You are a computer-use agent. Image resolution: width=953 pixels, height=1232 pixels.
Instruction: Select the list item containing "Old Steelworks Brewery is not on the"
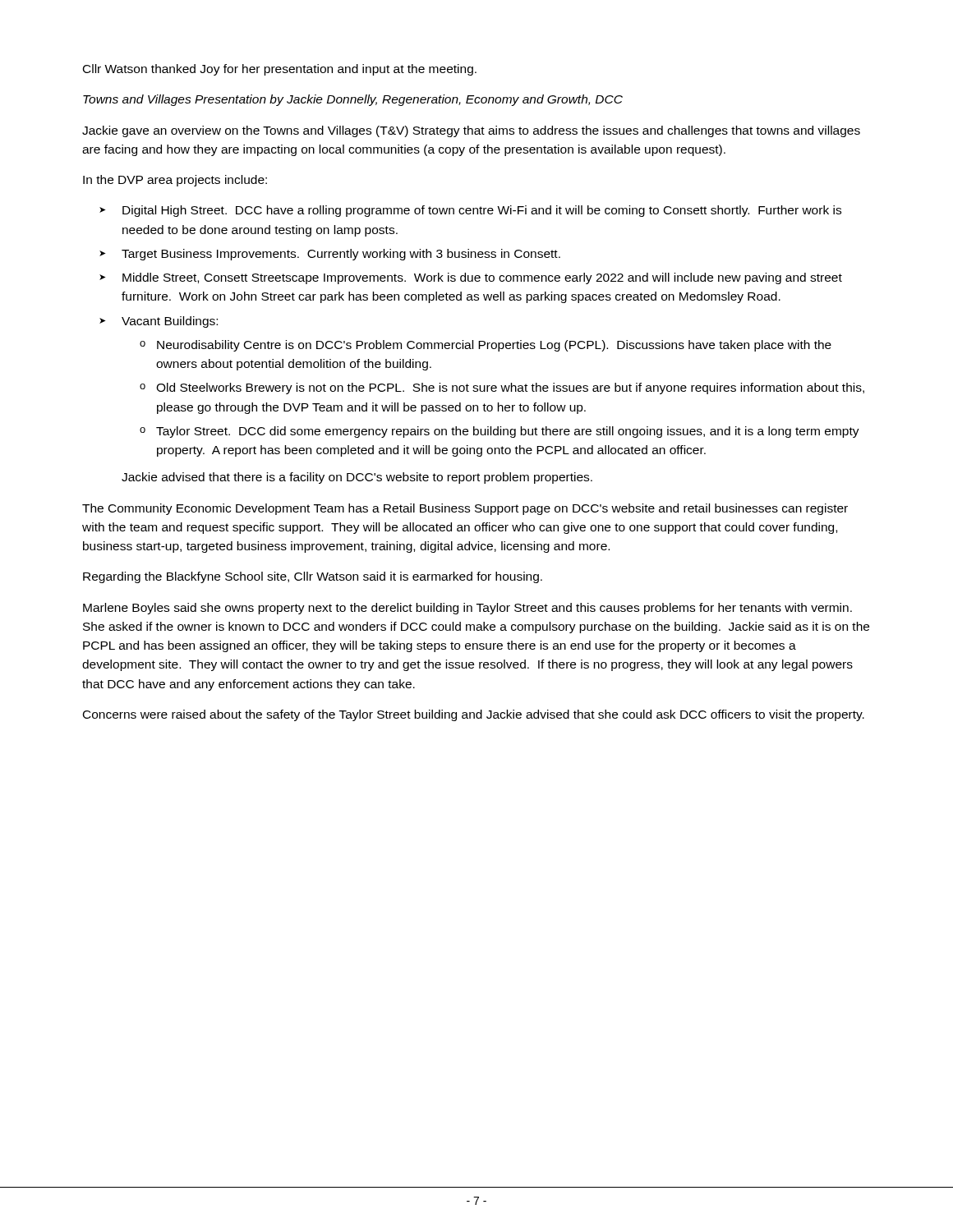[x=511, y=397]
